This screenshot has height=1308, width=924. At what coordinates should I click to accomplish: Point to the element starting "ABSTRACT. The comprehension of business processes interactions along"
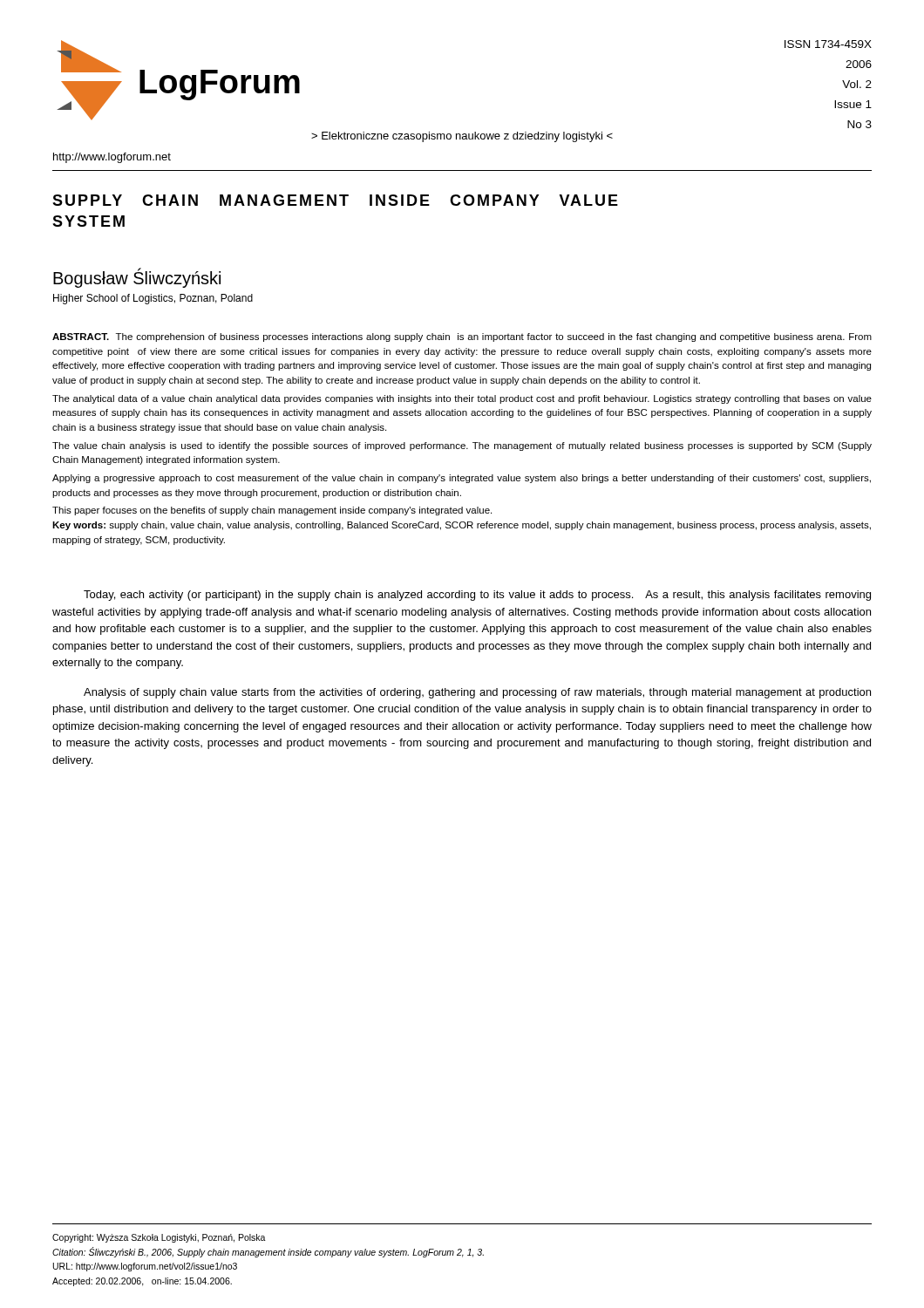point(462,424)
